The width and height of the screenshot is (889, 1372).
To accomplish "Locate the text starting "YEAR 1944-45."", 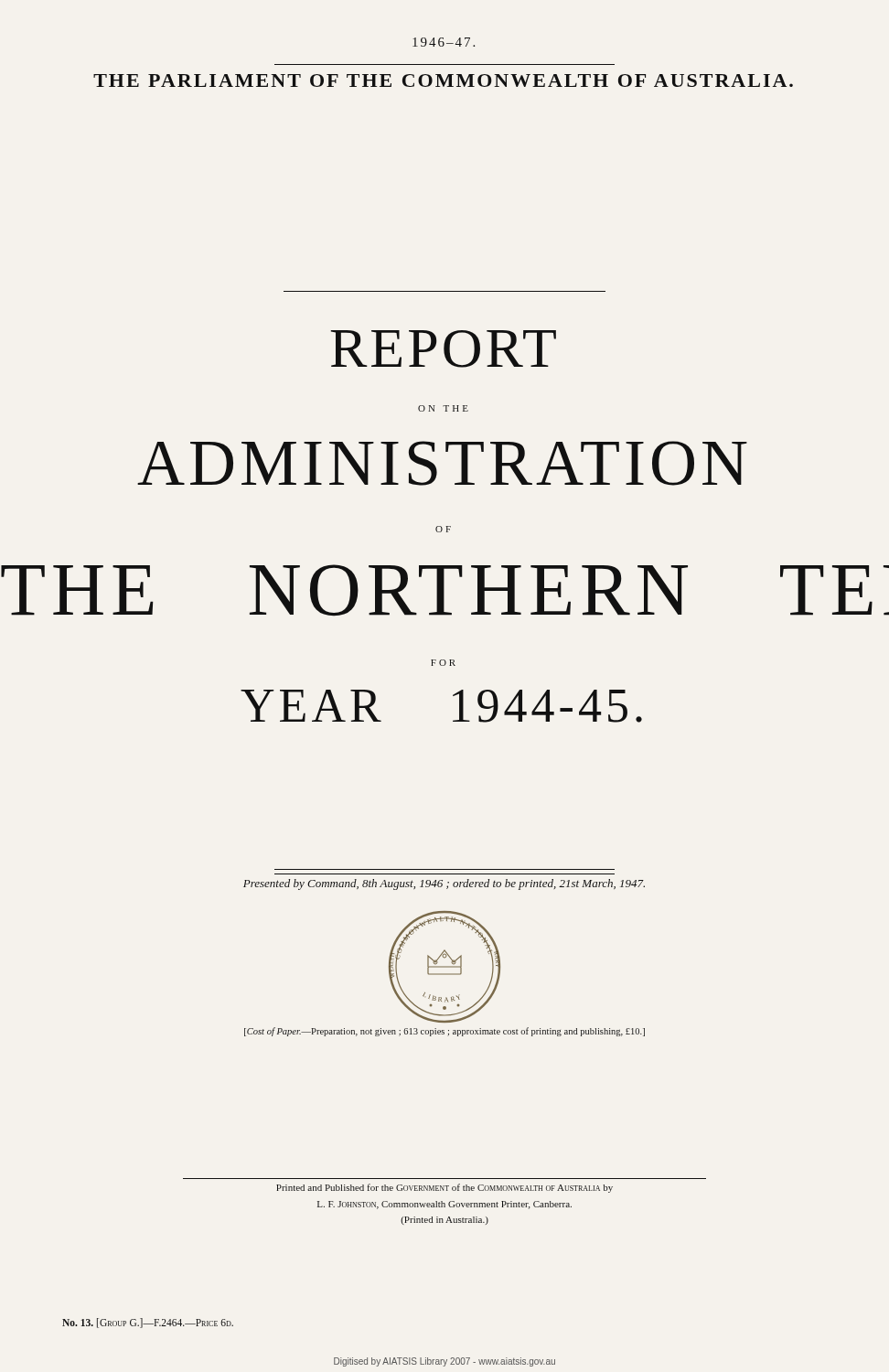I will point(444,706).
